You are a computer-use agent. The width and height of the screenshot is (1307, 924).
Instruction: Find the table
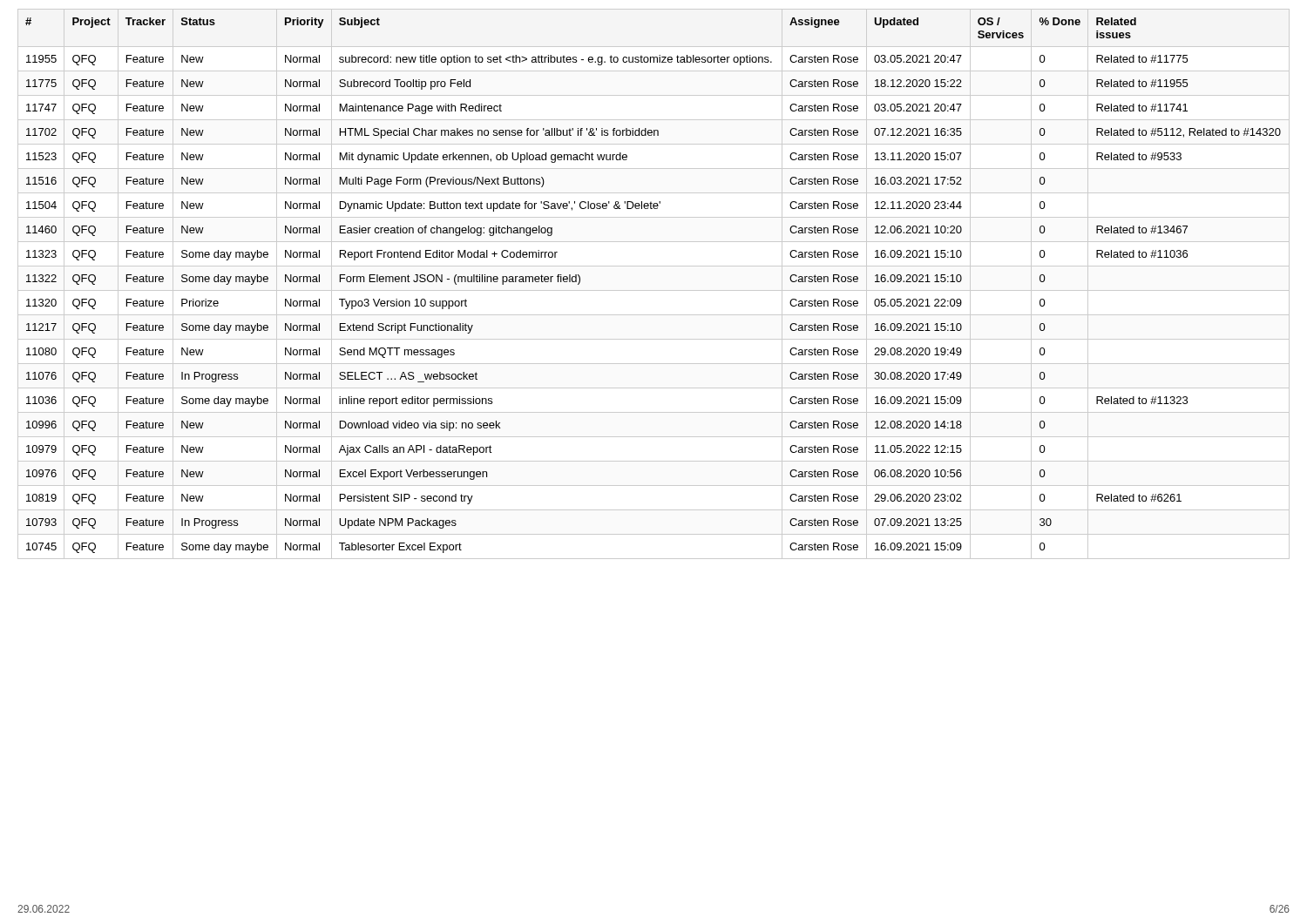pyautogui.click(x=654, y=284)
